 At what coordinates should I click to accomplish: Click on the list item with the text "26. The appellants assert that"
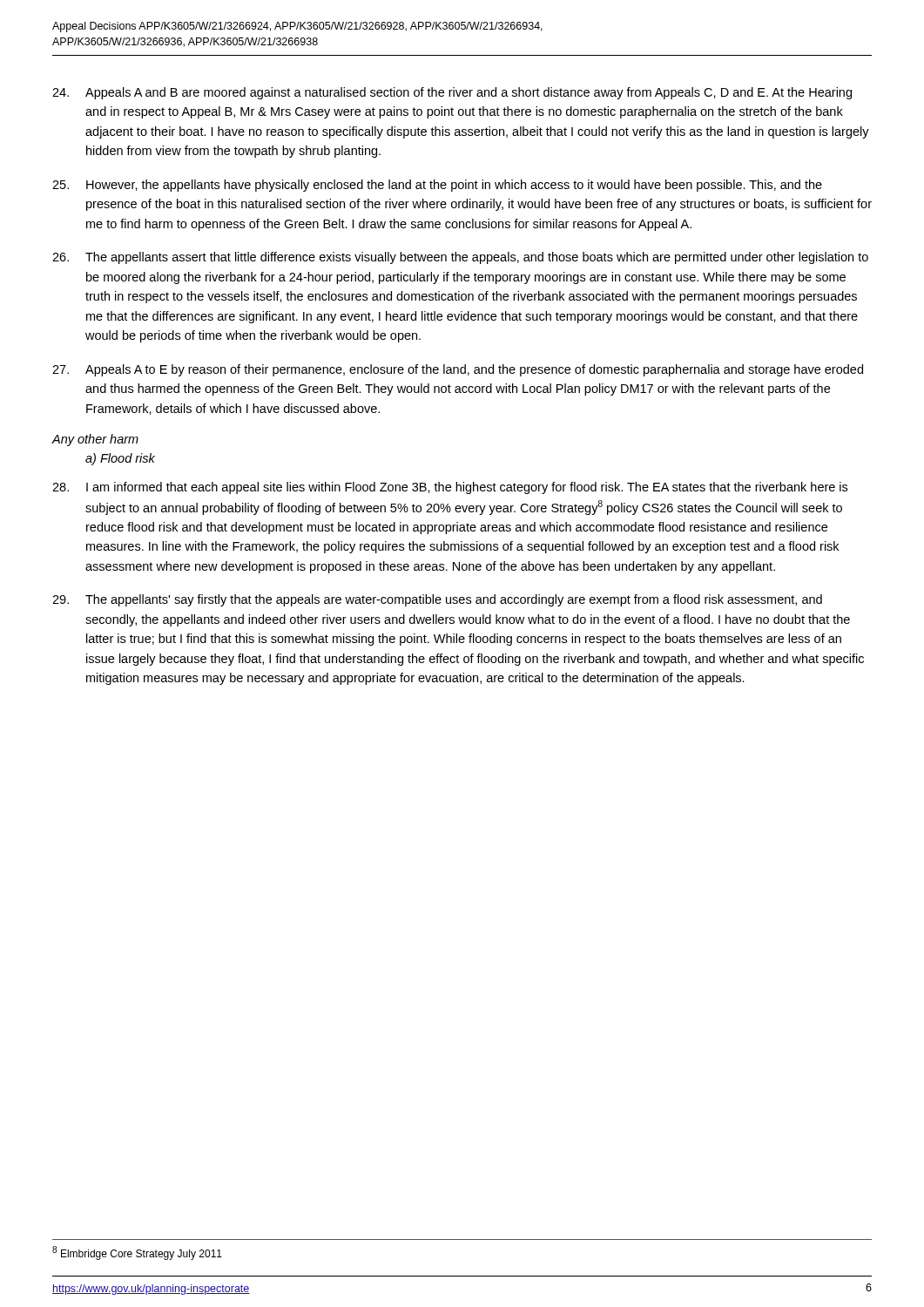coord(462,297)
